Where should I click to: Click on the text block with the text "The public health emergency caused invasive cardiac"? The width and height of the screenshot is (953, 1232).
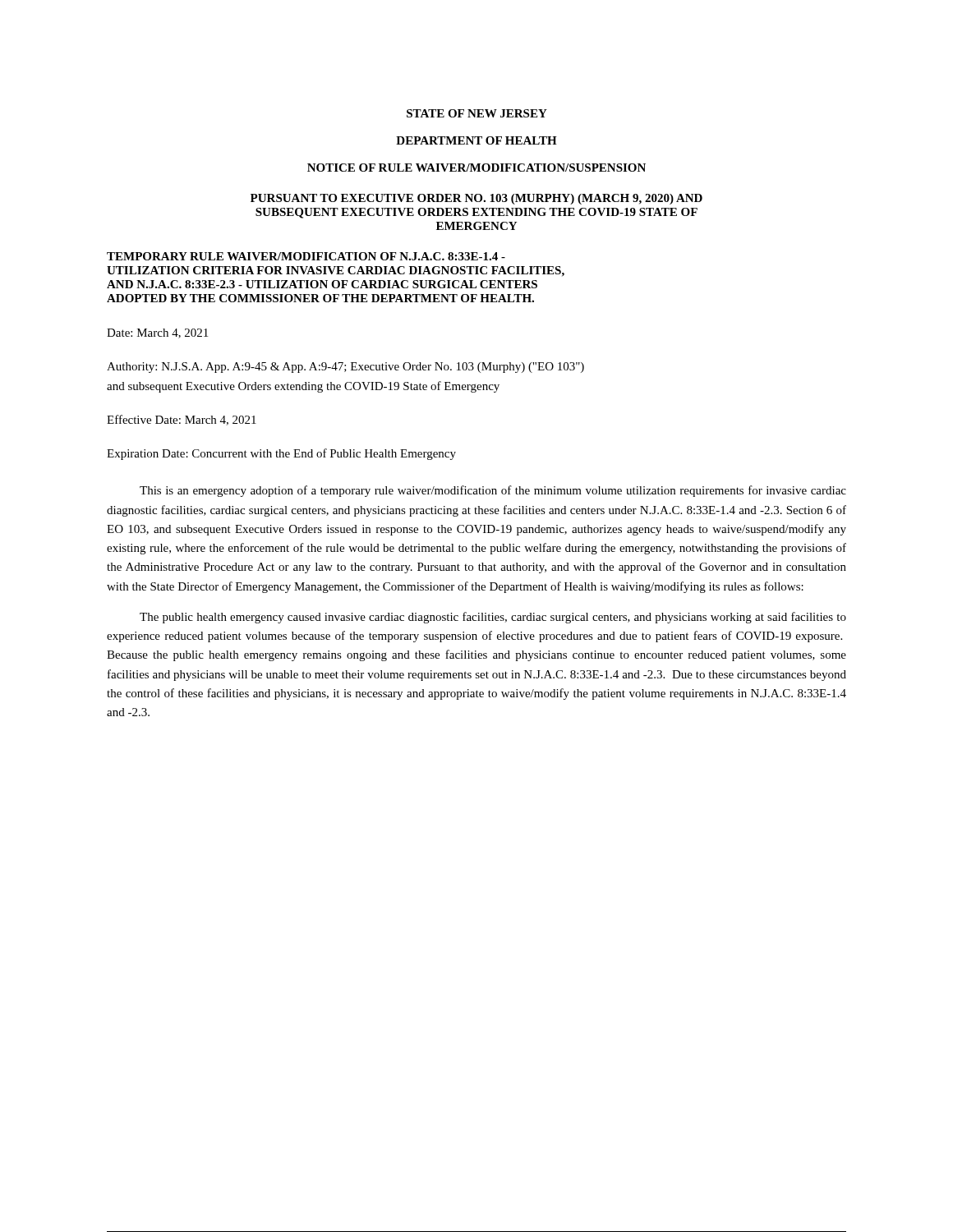coord(476,664)
